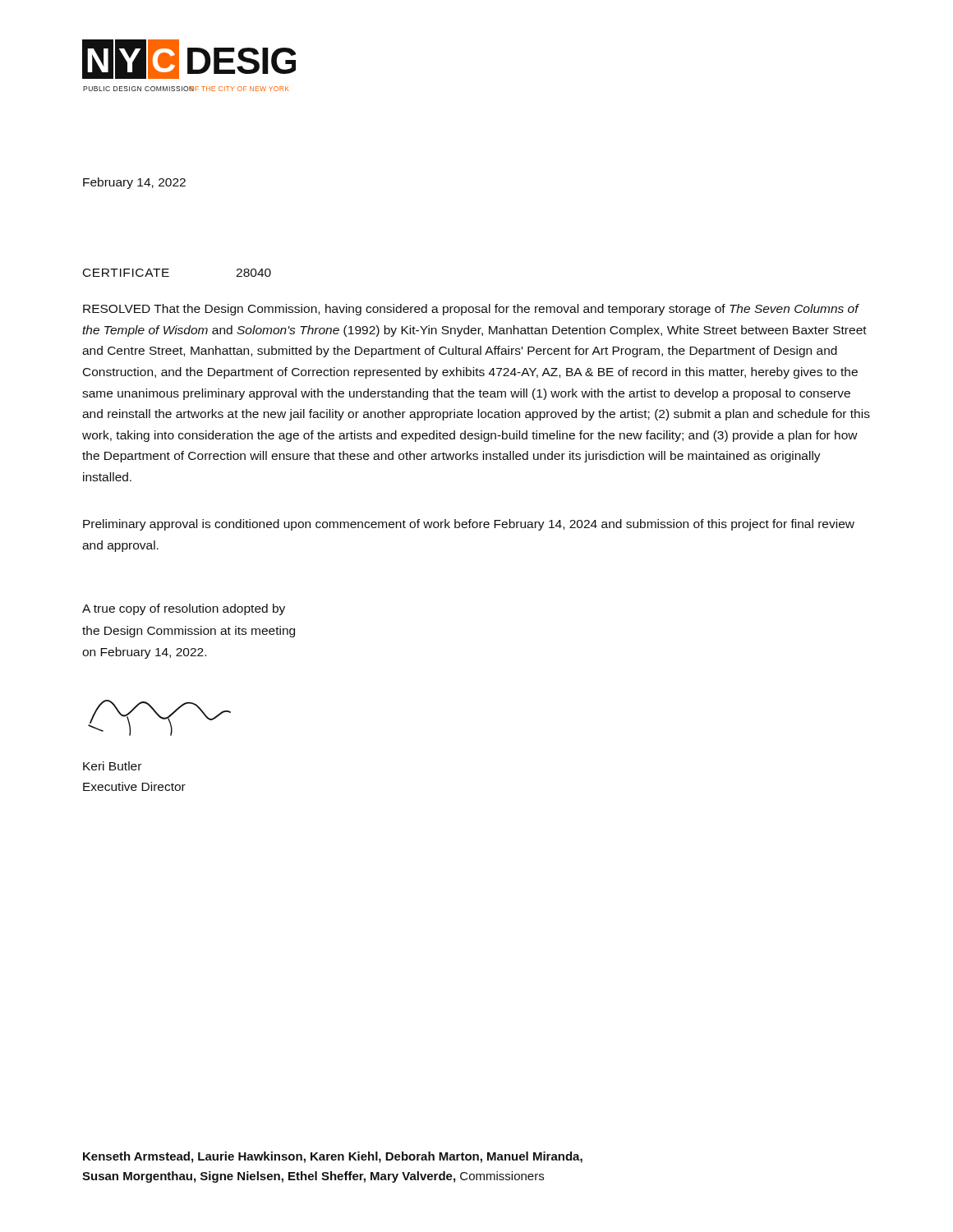This screenshot has height=1232, width=953.
Task: Locate the passage starting "February 14, 2022"
Action: (x=134, y=182)
